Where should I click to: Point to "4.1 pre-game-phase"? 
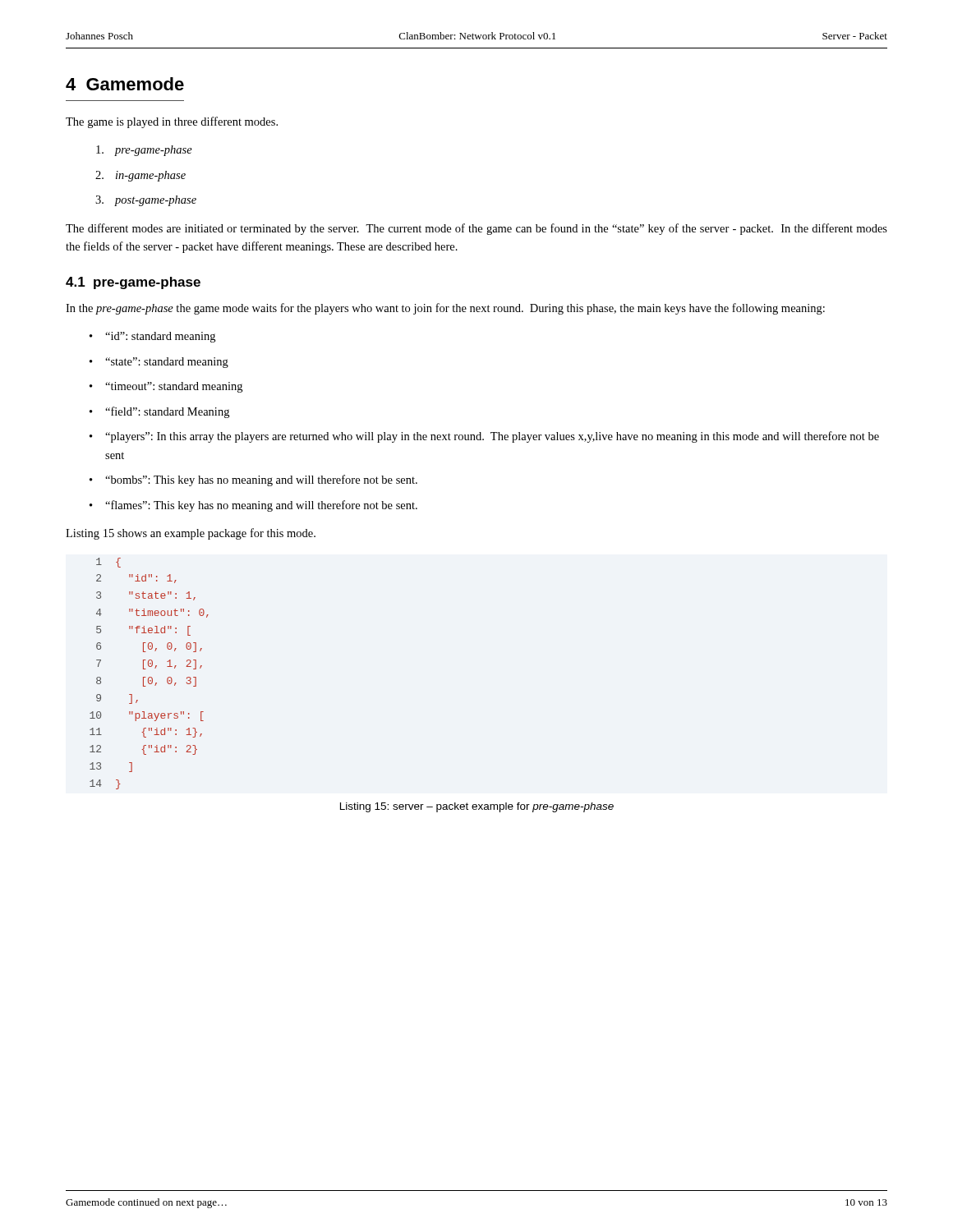tap(133, 282)
